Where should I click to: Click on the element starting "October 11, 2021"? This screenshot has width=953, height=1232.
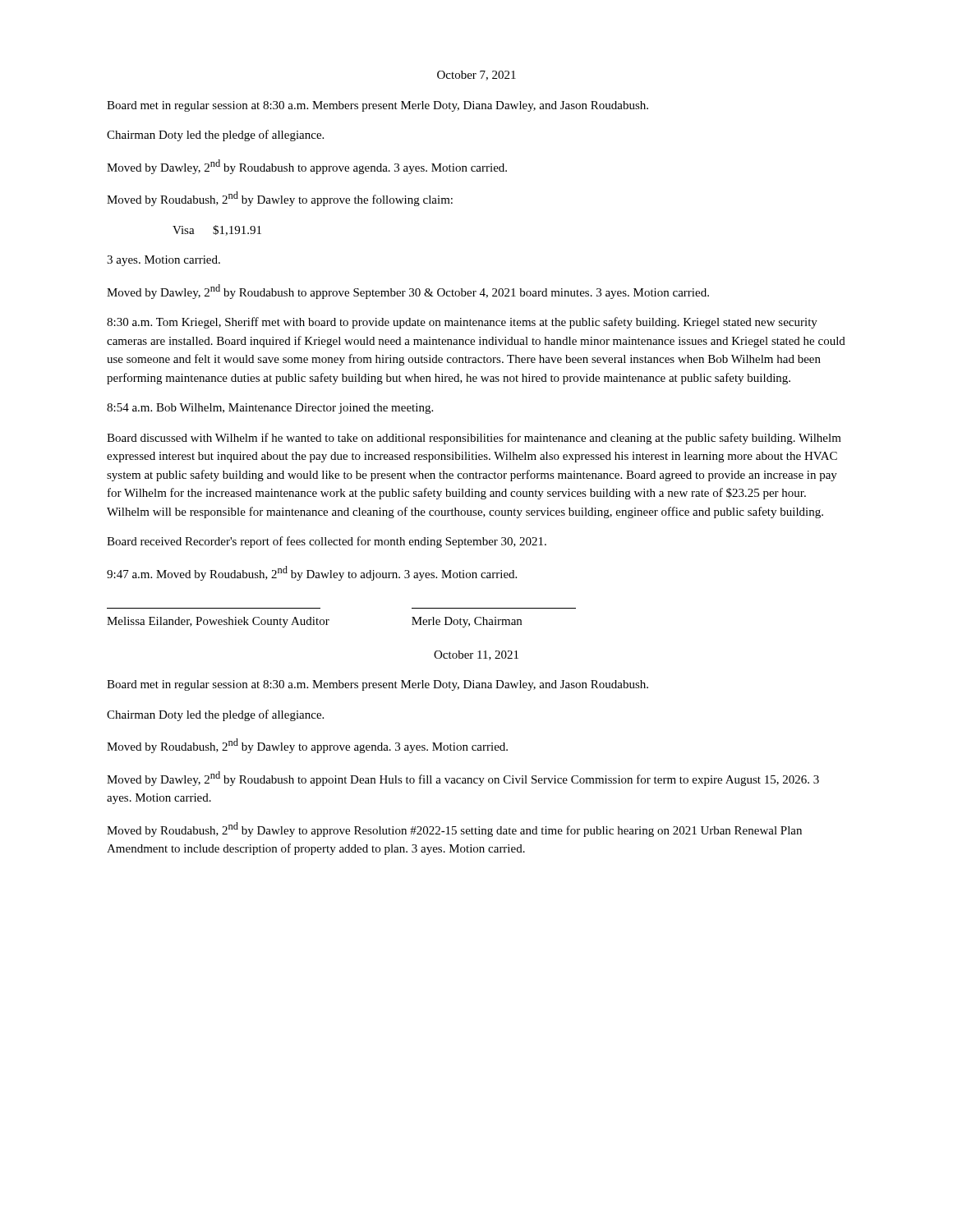tap(476, 654)
